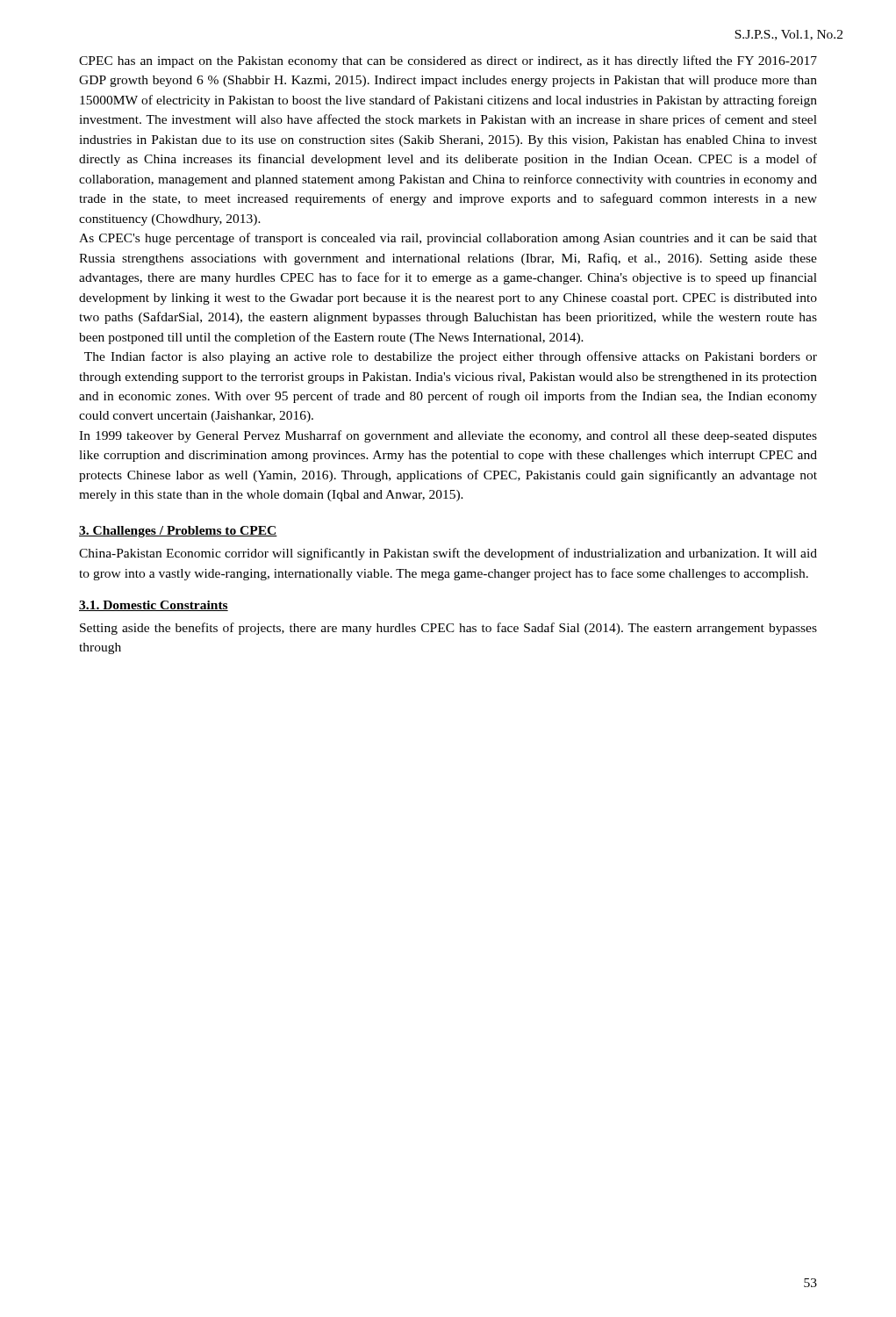The width and height of the screenshot is (896, 1317).
Task: Navigate to the passage starting "As CPEC's huge percentage of transport is"
Action: 448,288
